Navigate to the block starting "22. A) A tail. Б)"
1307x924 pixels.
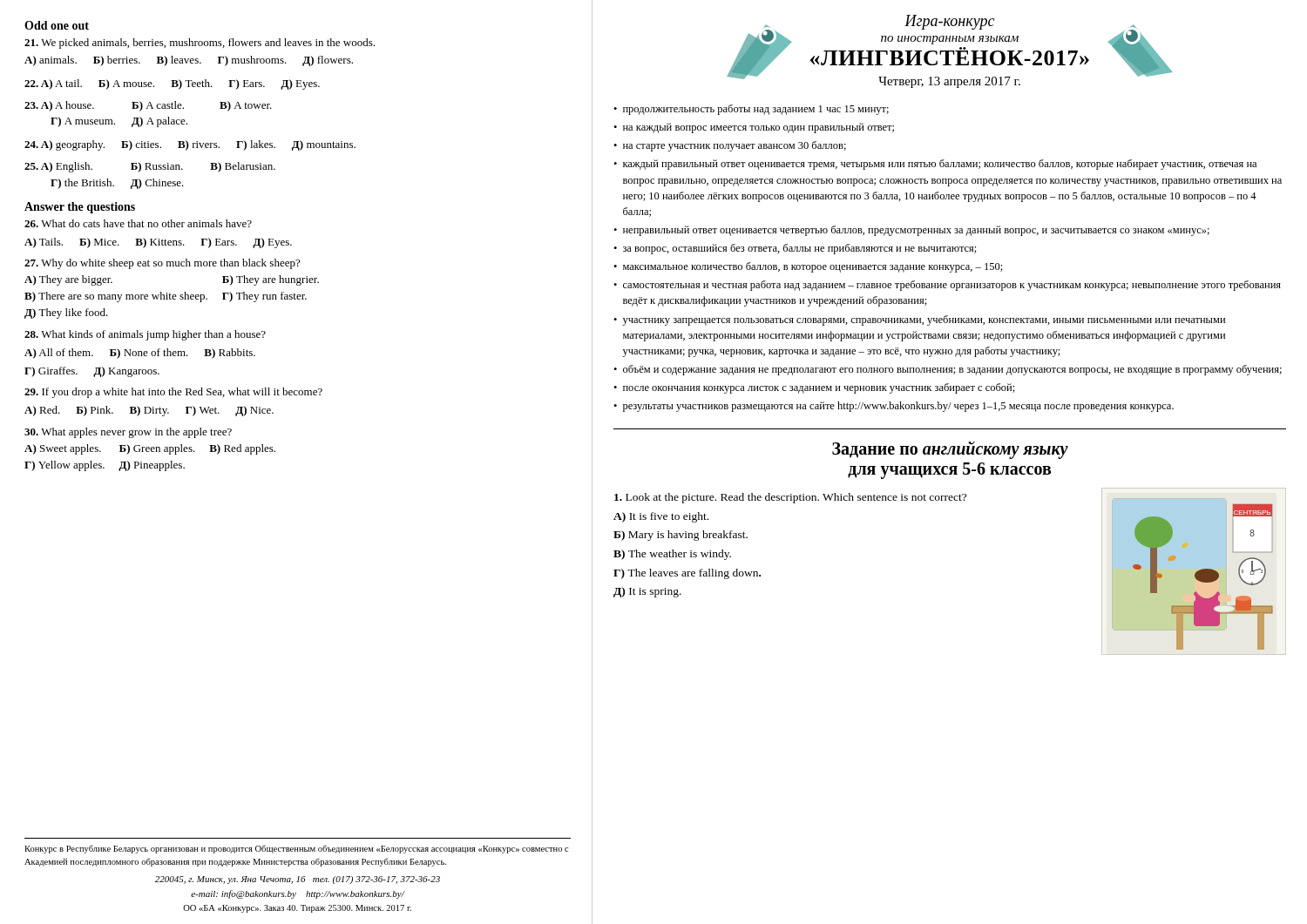tap(298, 84)
